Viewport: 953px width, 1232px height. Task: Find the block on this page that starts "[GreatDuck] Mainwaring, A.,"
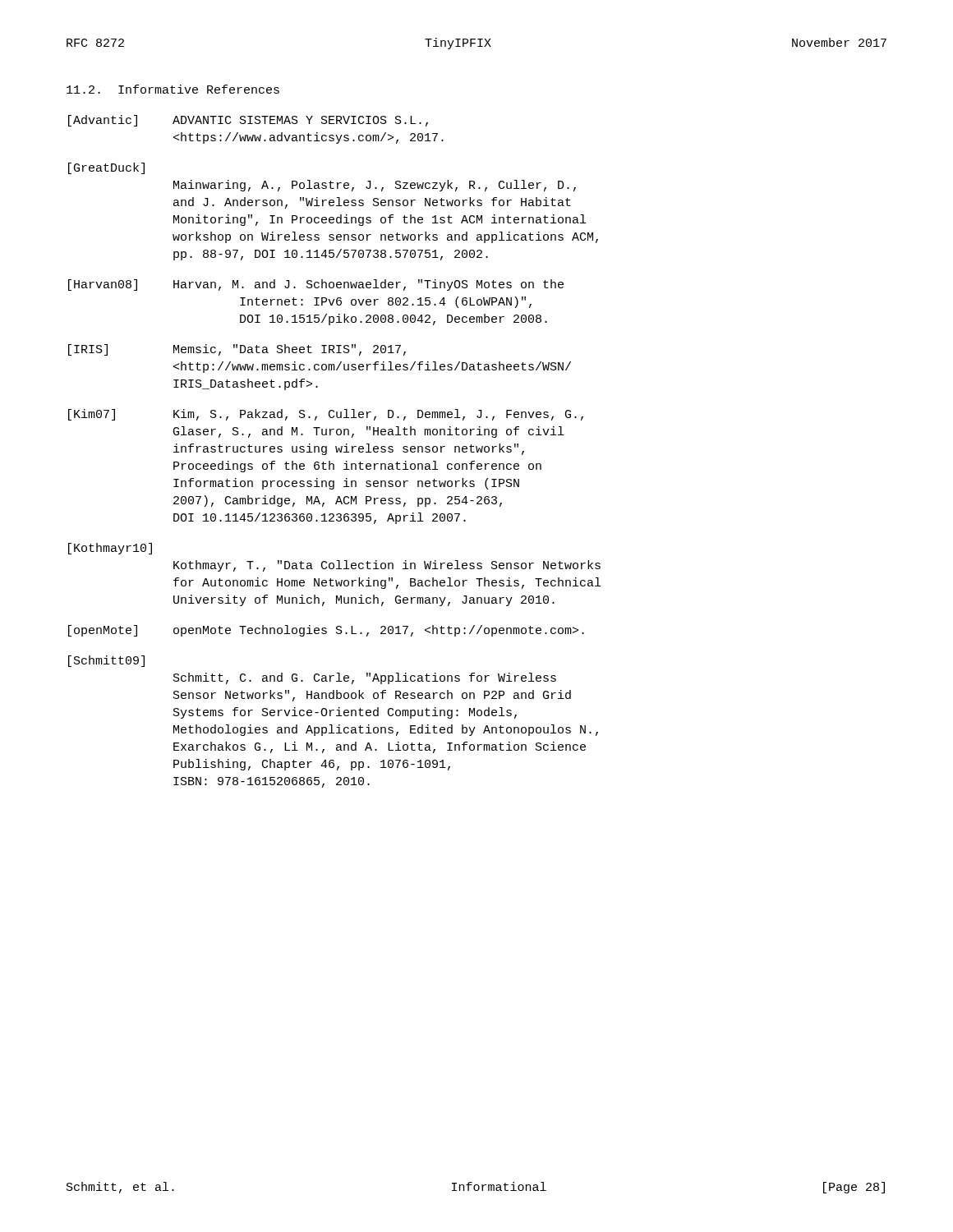tap(476, 212)
